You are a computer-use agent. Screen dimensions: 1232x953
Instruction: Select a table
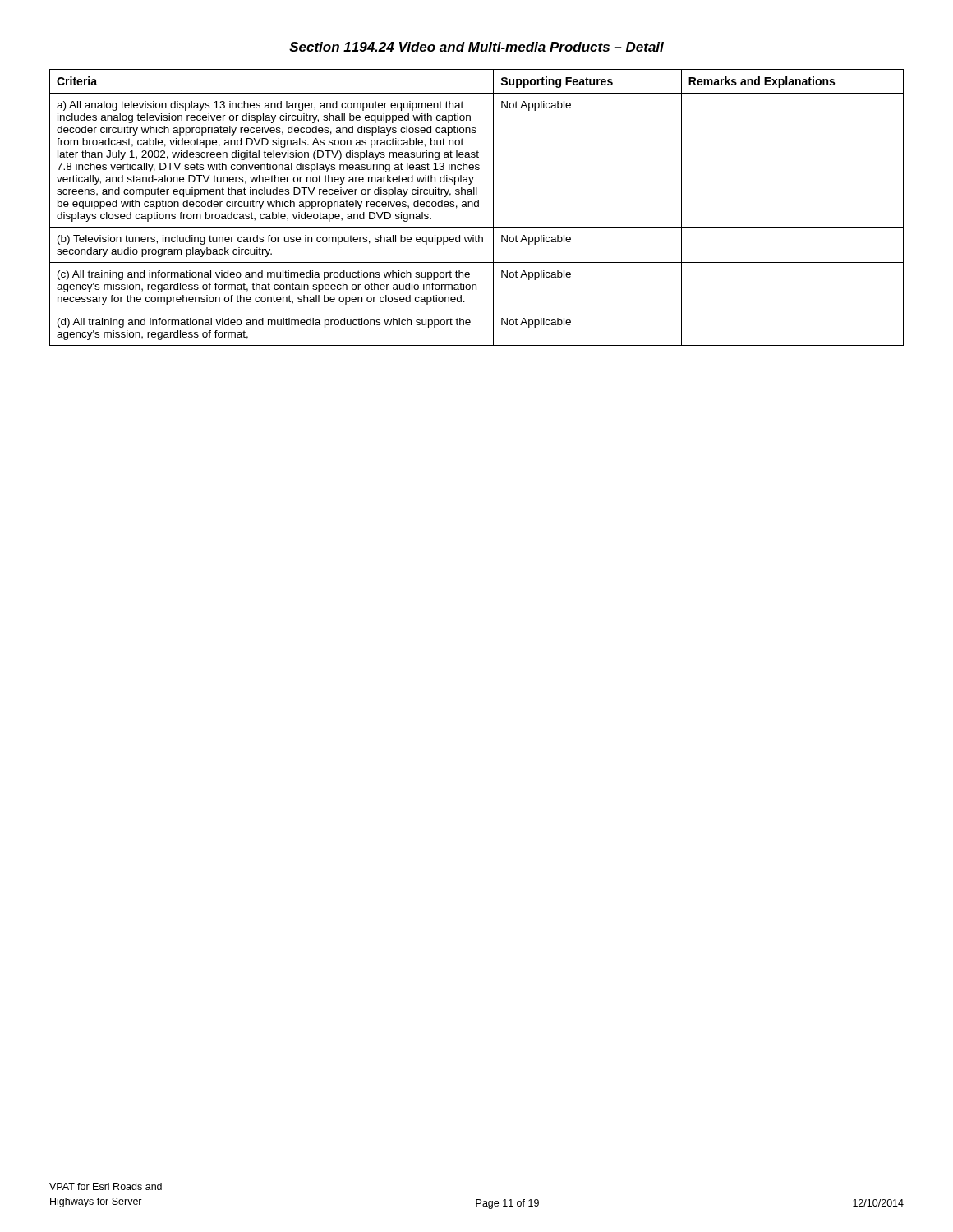(x=476, y=207)
